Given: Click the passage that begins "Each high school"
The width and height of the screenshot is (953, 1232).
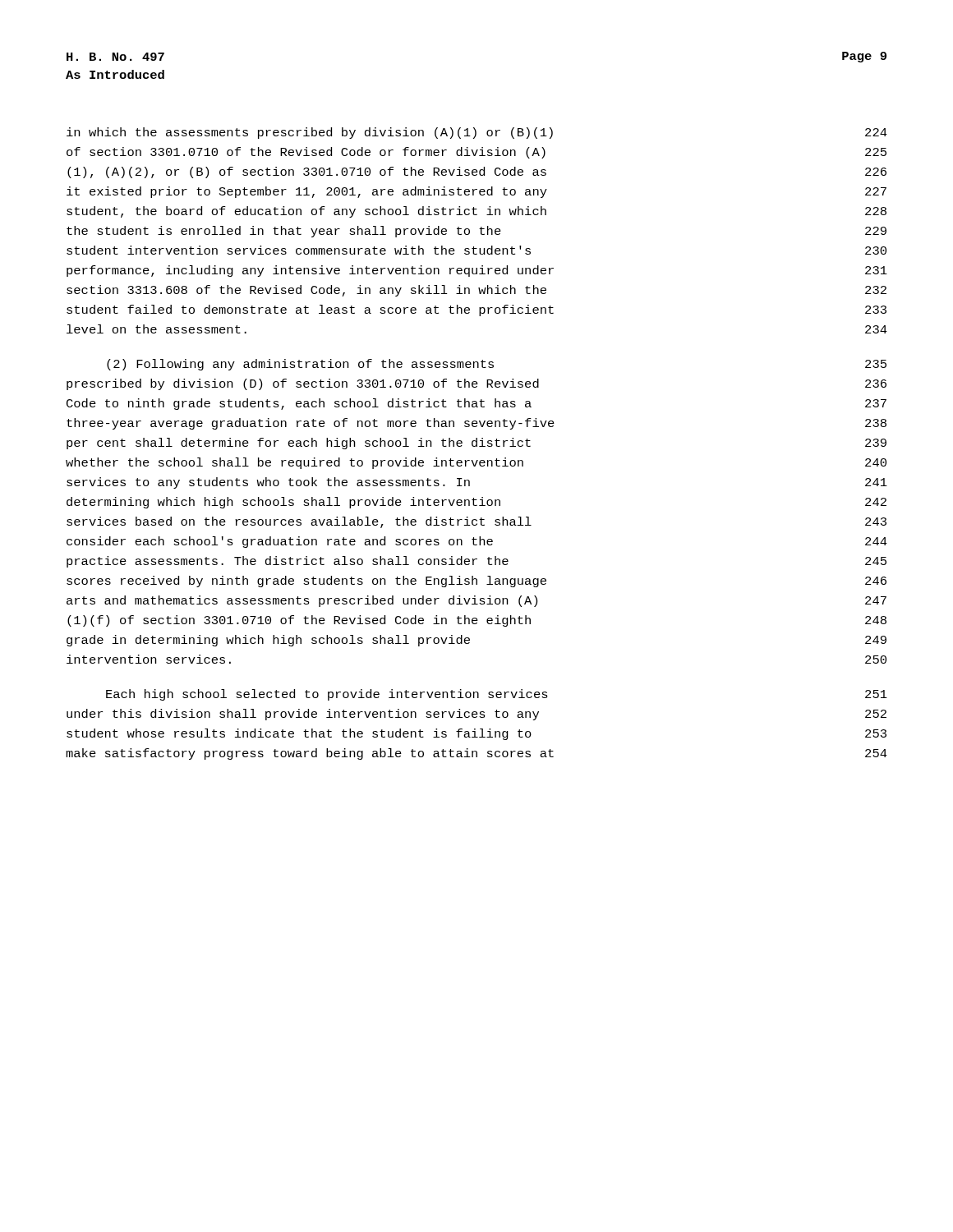Looking at the screenshot, I should coord(476,725).
